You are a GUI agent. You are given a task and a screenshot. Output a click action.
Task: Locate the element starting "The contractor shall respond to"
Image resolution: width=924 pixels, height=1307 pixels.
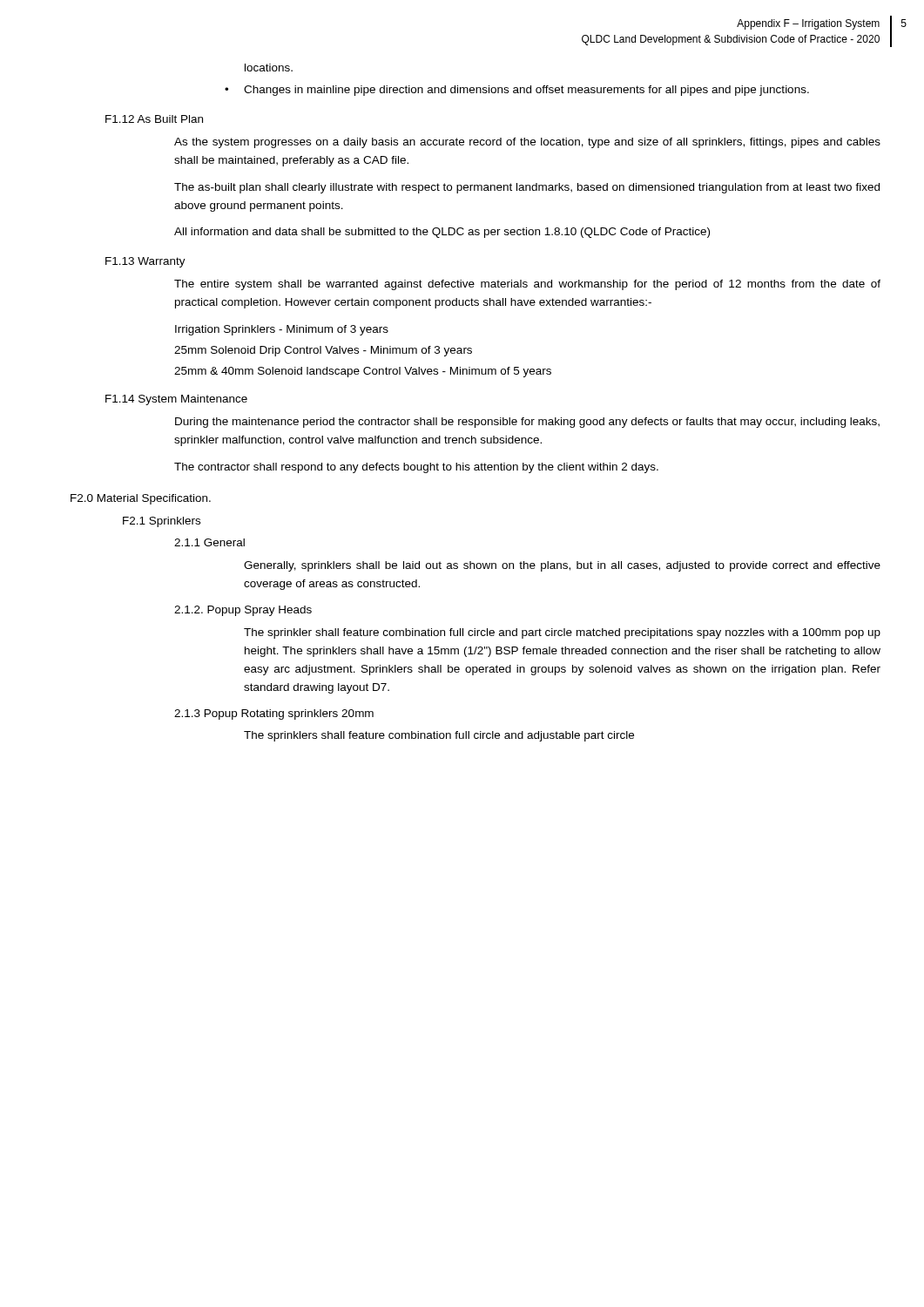click(417, 466)
